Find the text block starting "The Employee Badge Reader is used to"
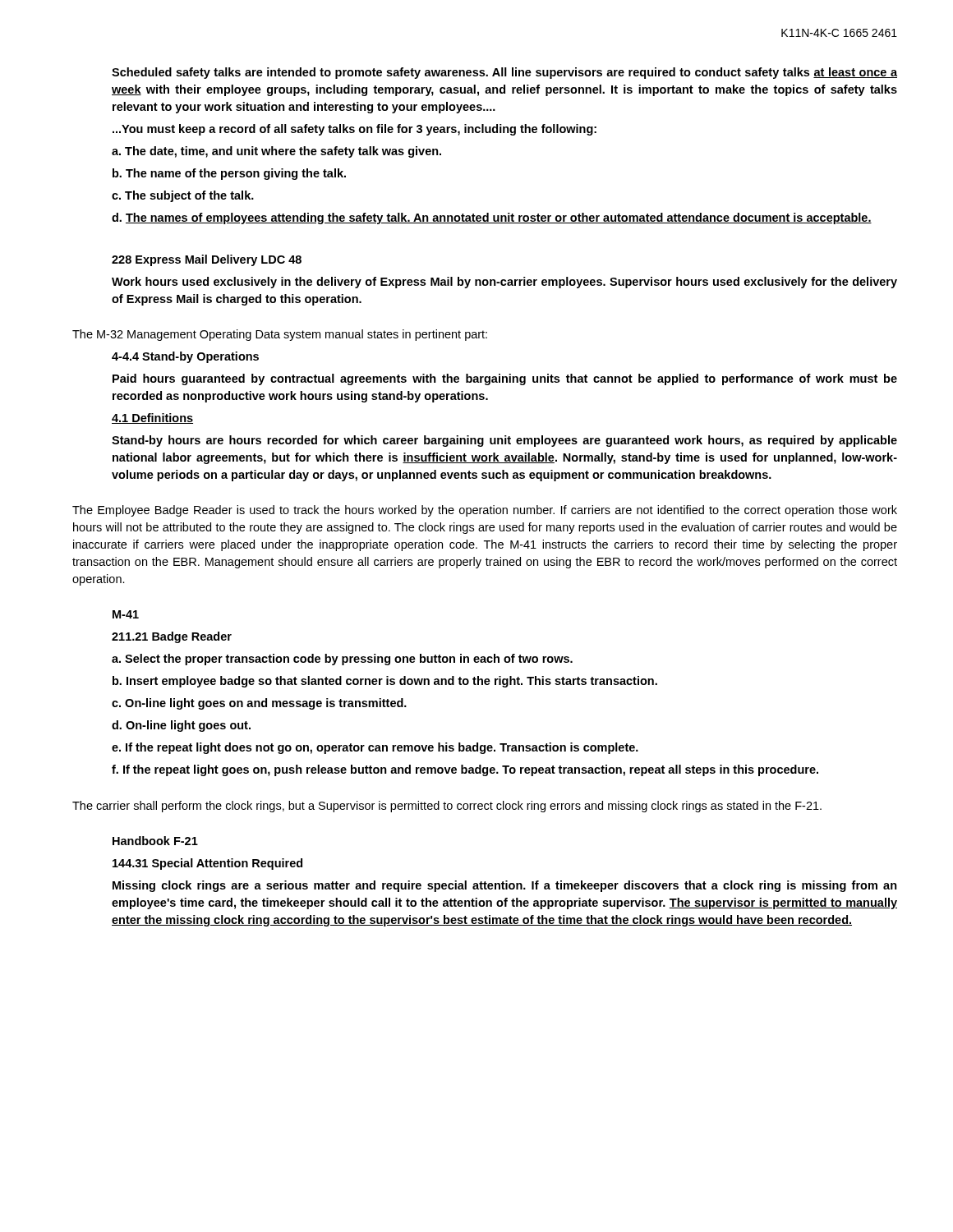The width and height of the screenshot is (953, 1232). 485,545
